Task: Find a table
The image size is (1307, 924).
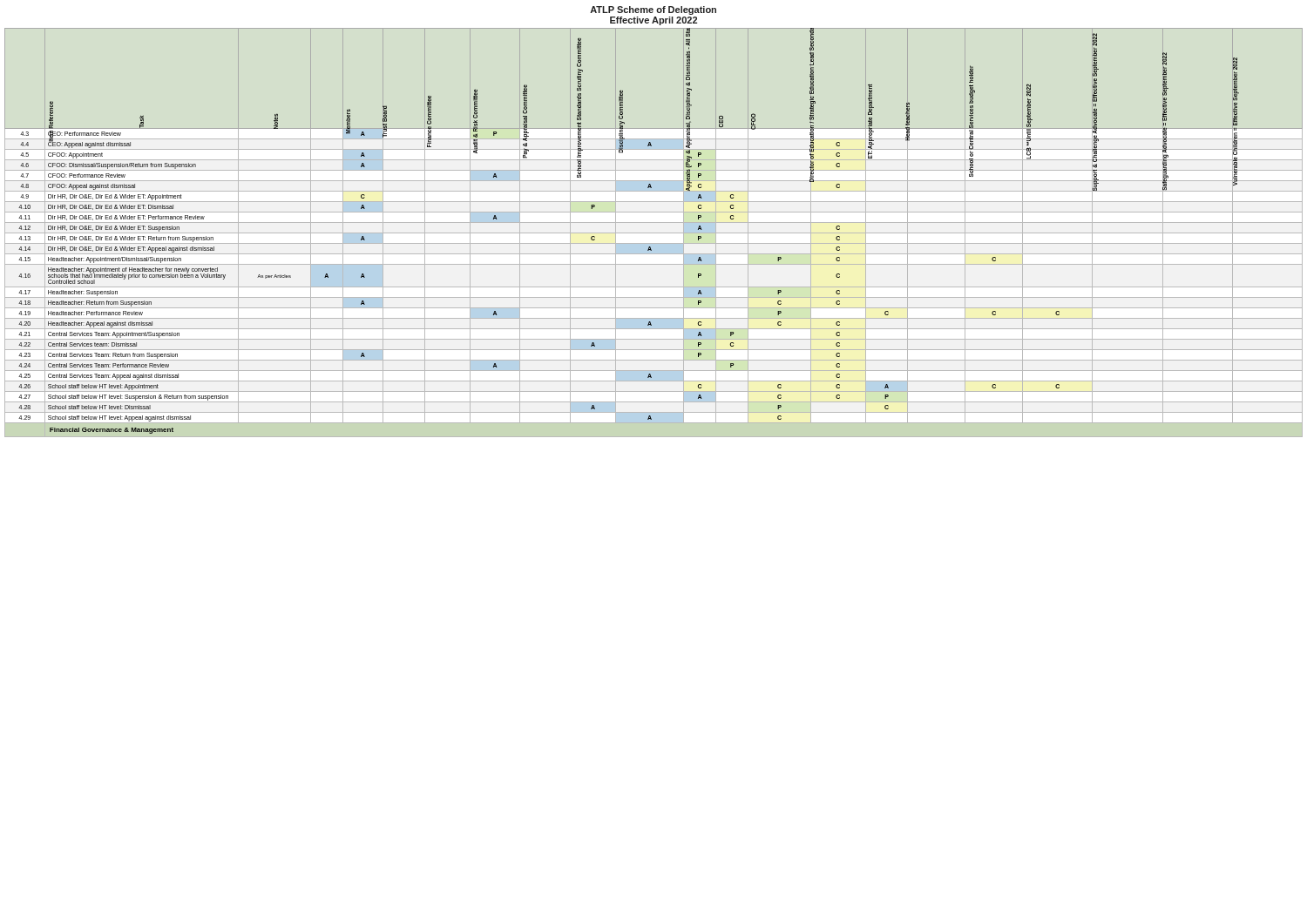Action: [654, 233]
